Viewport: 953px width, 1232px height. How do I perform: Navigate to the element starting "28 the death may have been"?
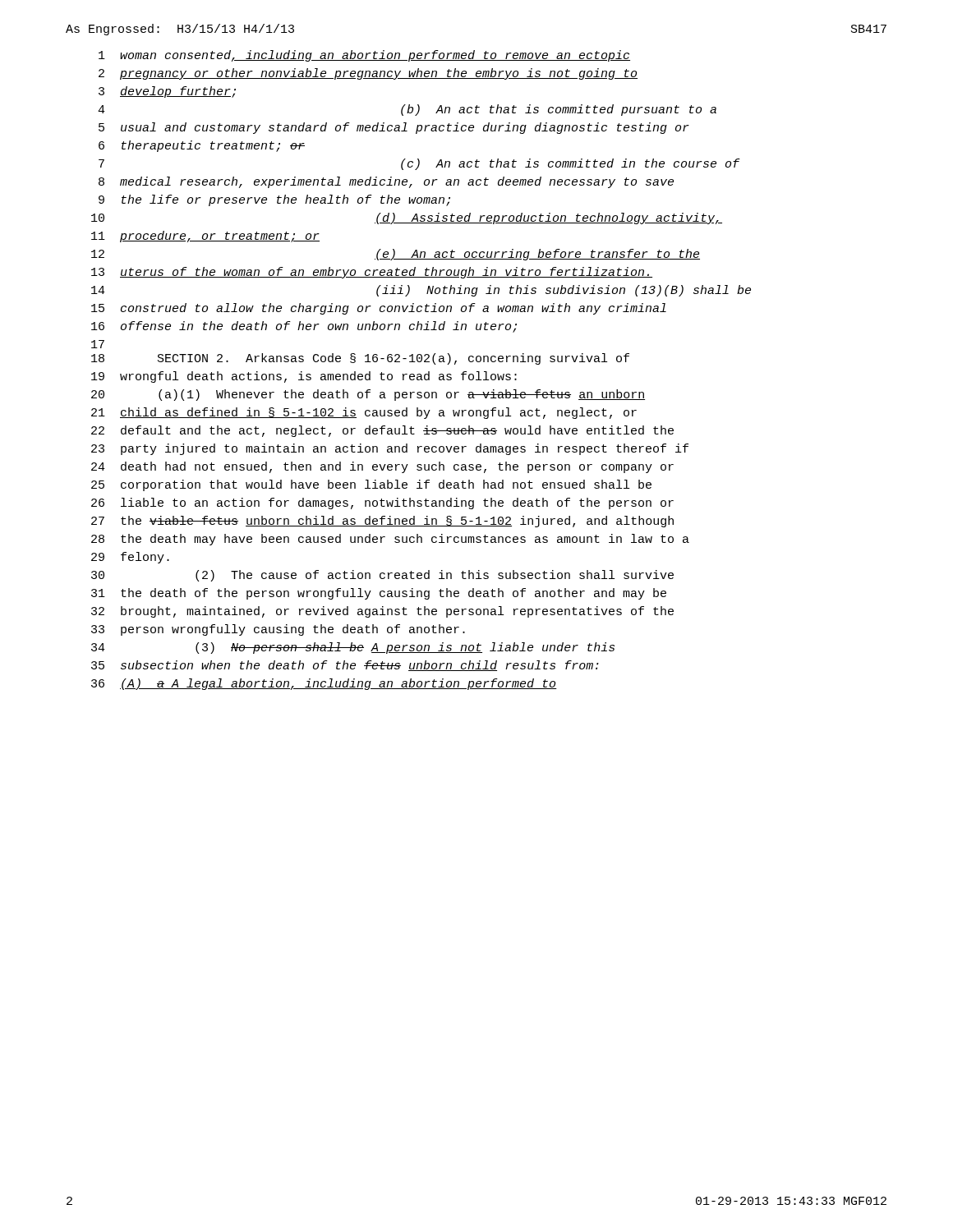[476, 540]
